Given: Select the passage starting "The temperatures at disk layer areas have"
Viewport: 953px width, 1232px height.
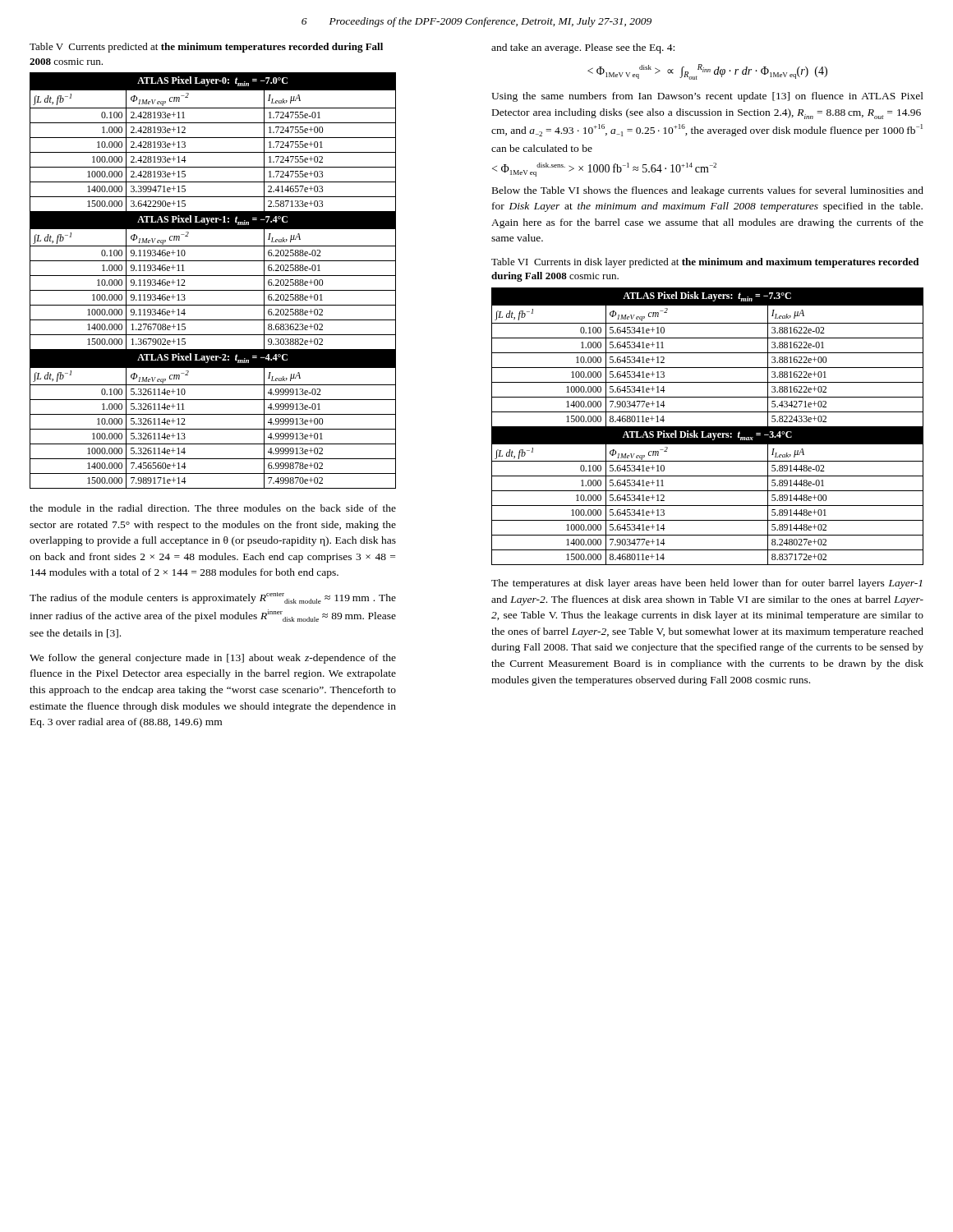Looking at the screenshot, I should pyautogui.click(x=707, y=631).
